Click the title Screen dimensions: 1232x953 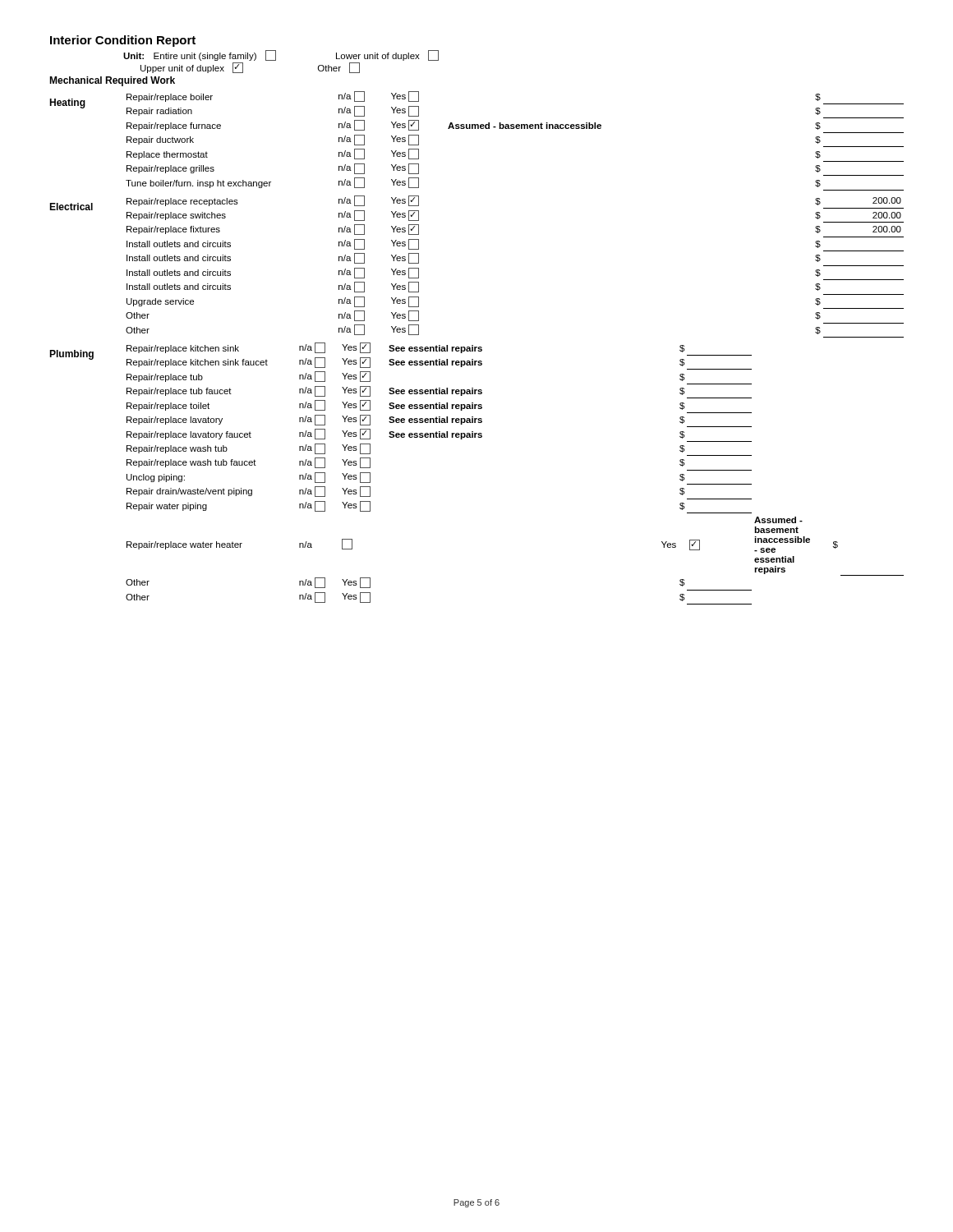pyautogui.click(x=123, y=40)
